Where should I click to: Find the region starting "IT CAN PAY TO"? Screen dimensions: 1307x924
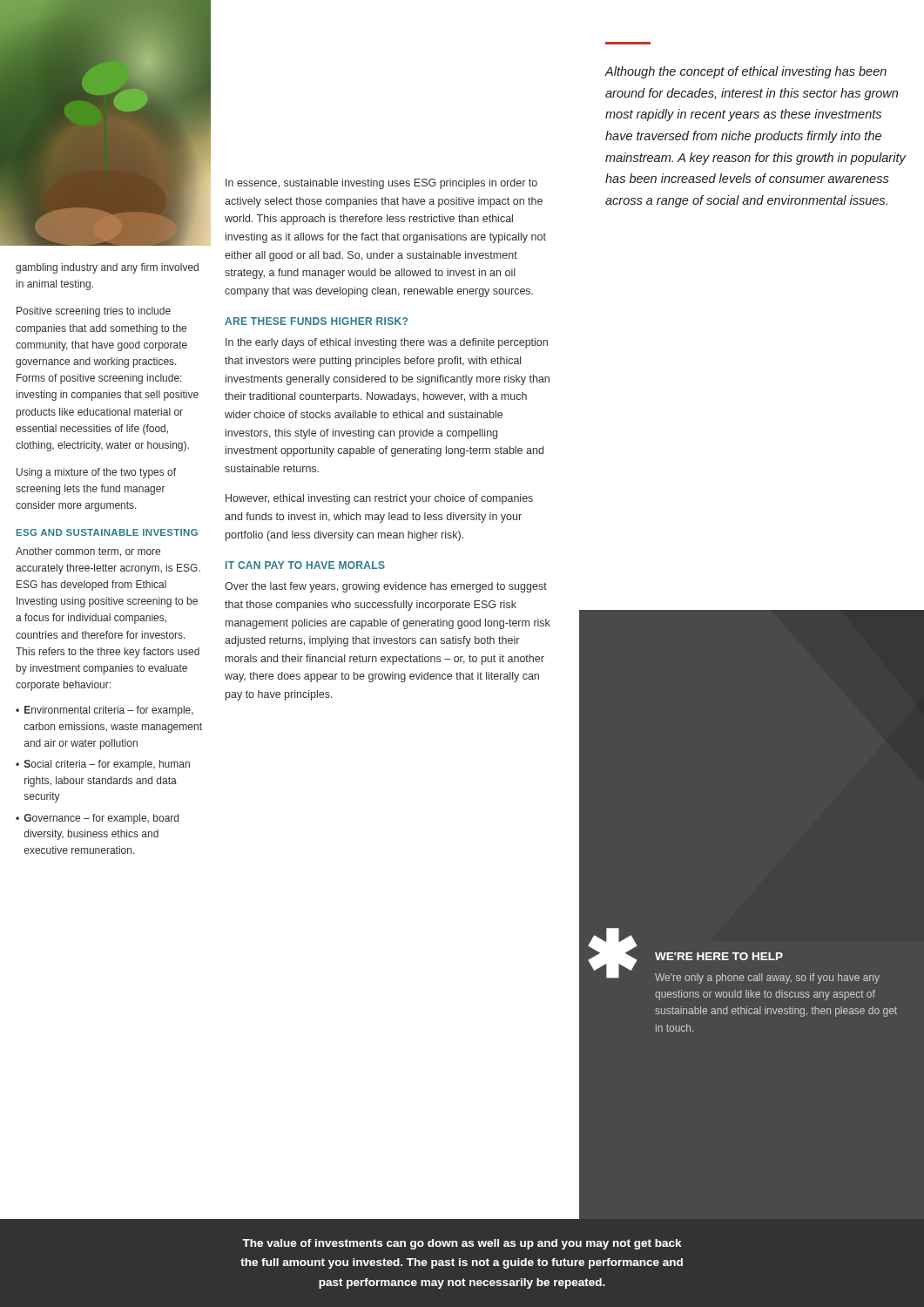305,566
